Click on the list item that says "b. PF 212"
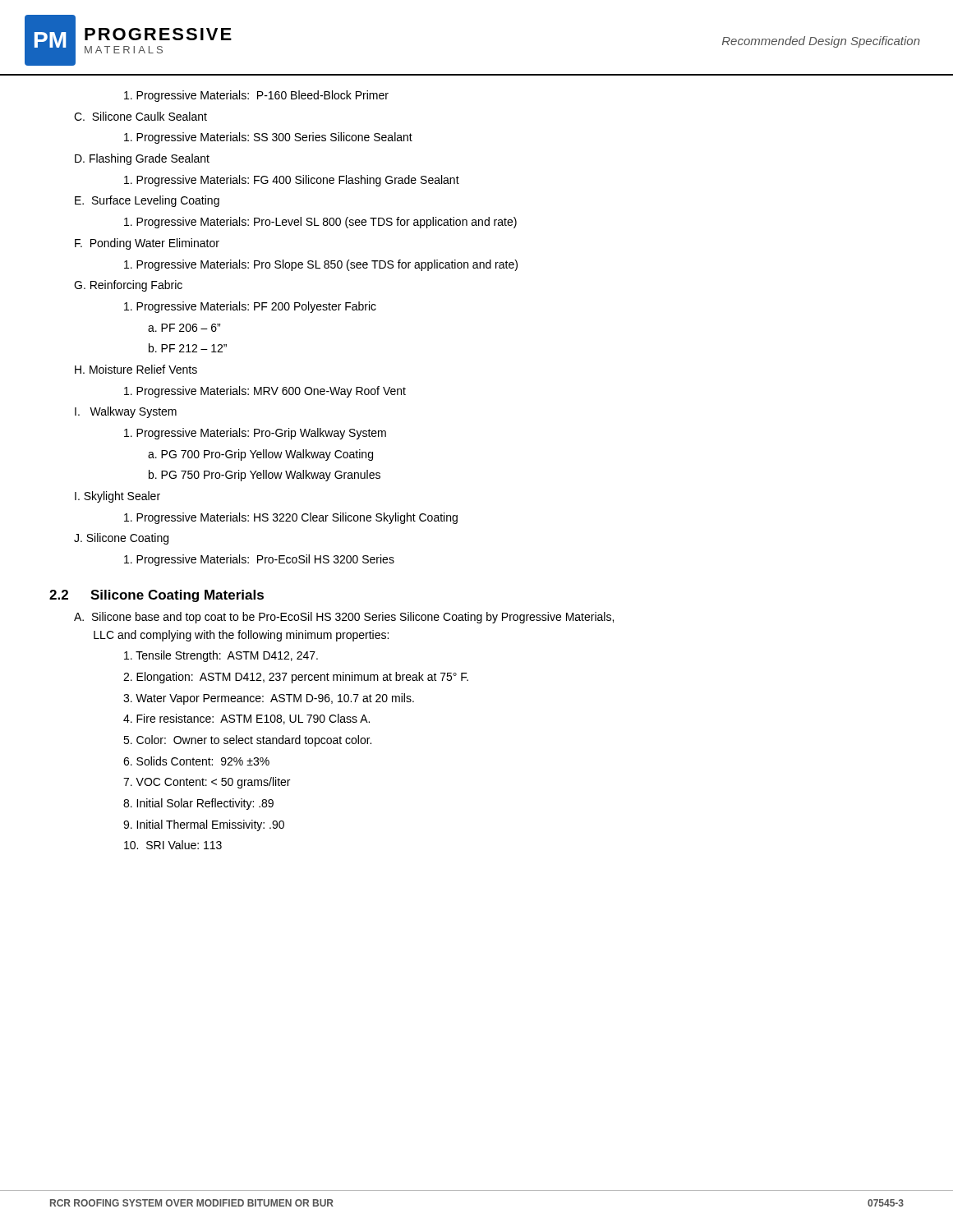This screenshot has width=953, height=1232. pyautogui.click(x=188, y=348)
